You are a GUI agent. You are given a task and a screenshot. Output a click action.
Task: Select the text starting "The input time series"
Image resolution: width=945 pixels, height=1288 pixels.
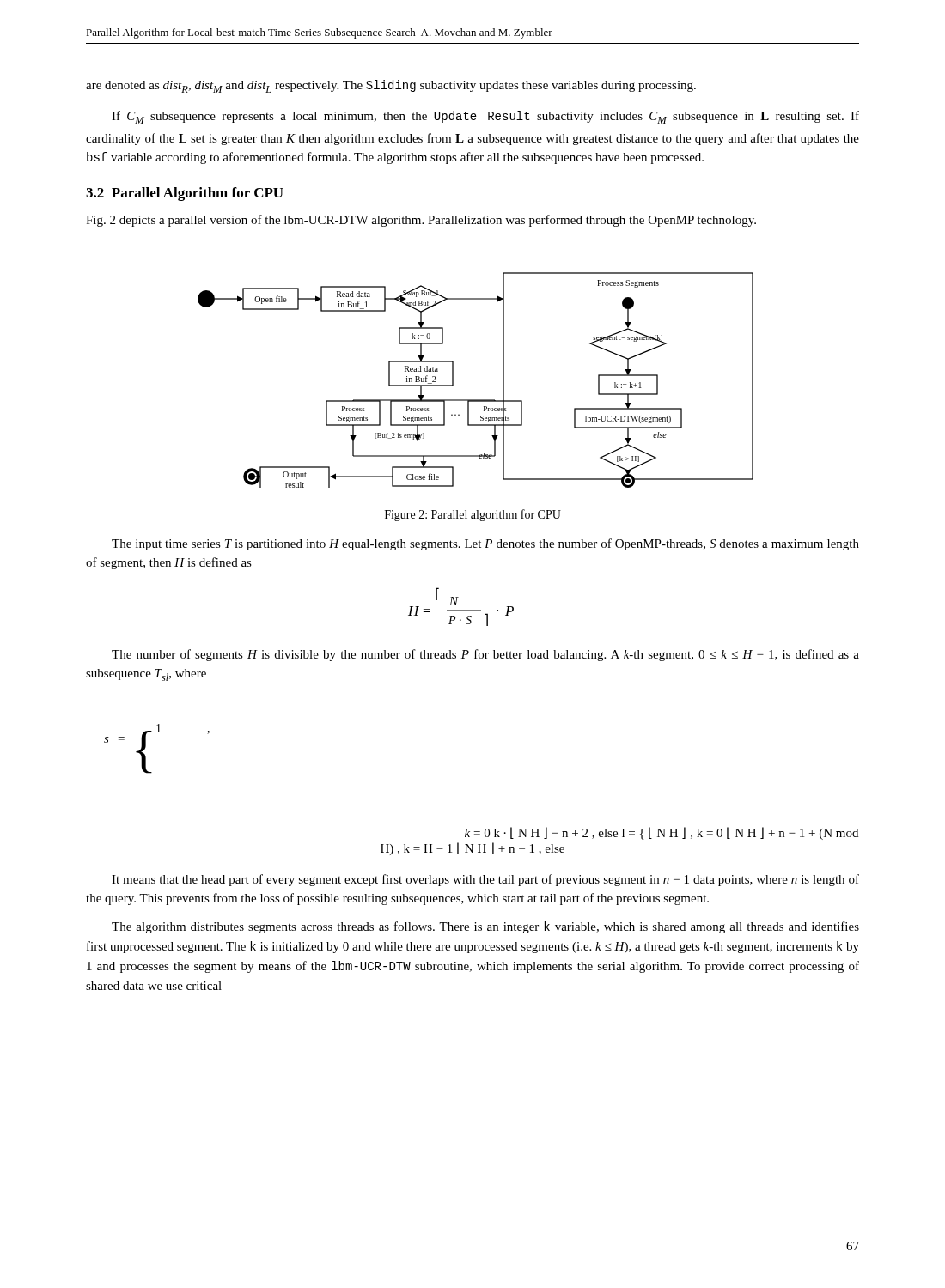tap(472, 553)
